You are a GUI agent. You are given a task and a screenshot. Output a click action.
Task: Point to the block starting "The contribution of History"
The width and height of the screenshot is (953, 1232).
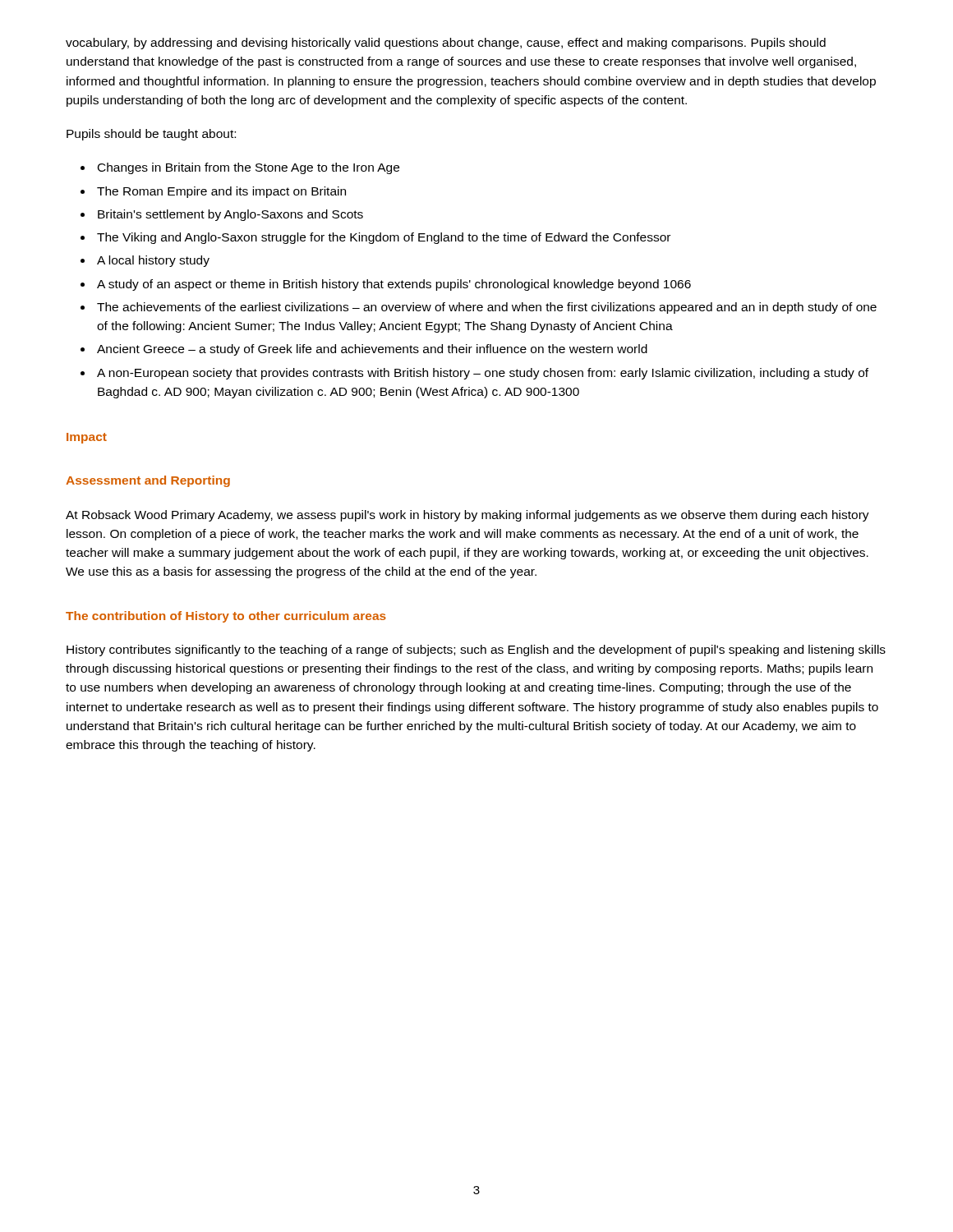click(x=226, y=615)
